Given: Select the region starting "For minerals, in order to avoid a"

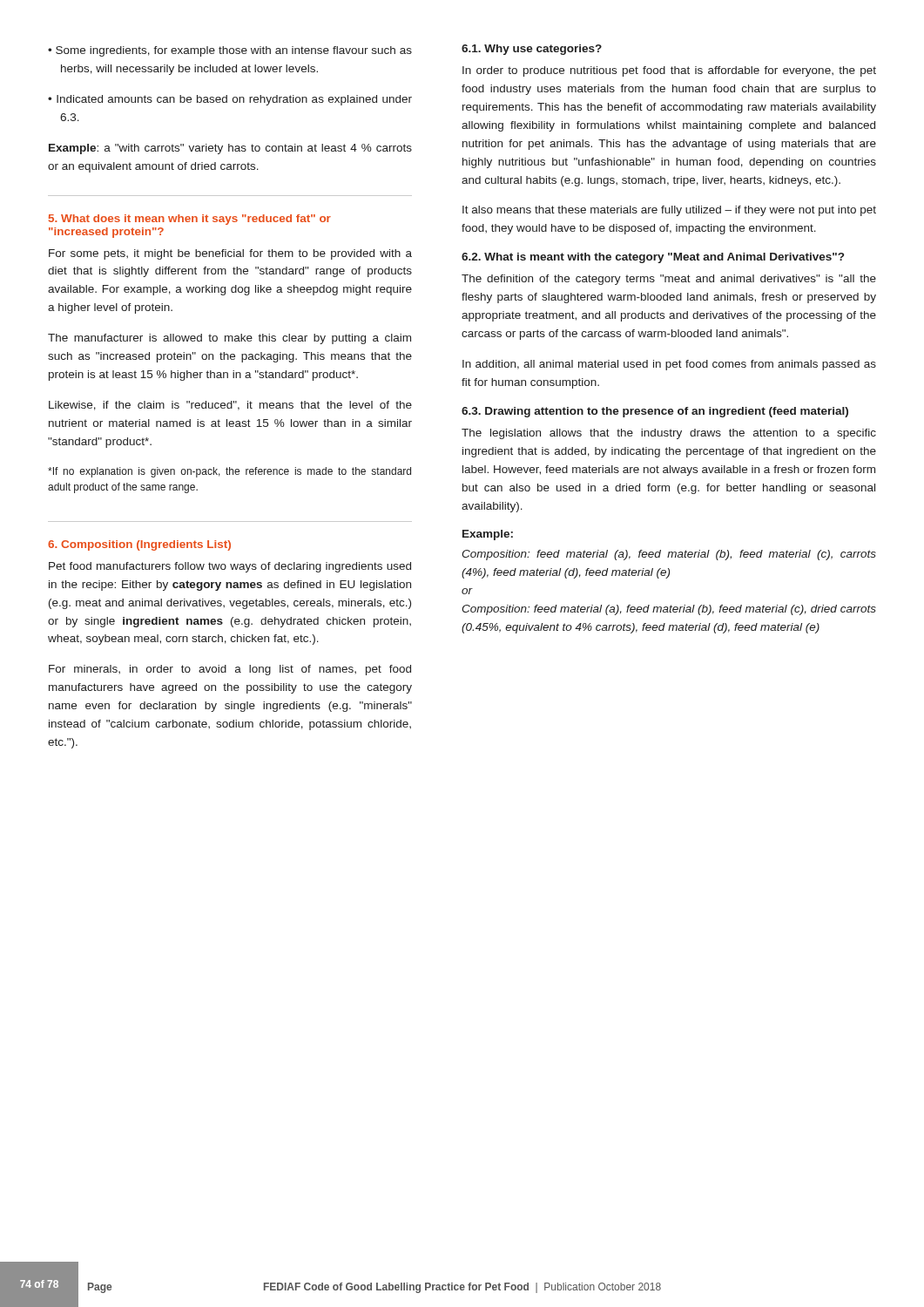Looking at the screenshot, I should point(230,706).
